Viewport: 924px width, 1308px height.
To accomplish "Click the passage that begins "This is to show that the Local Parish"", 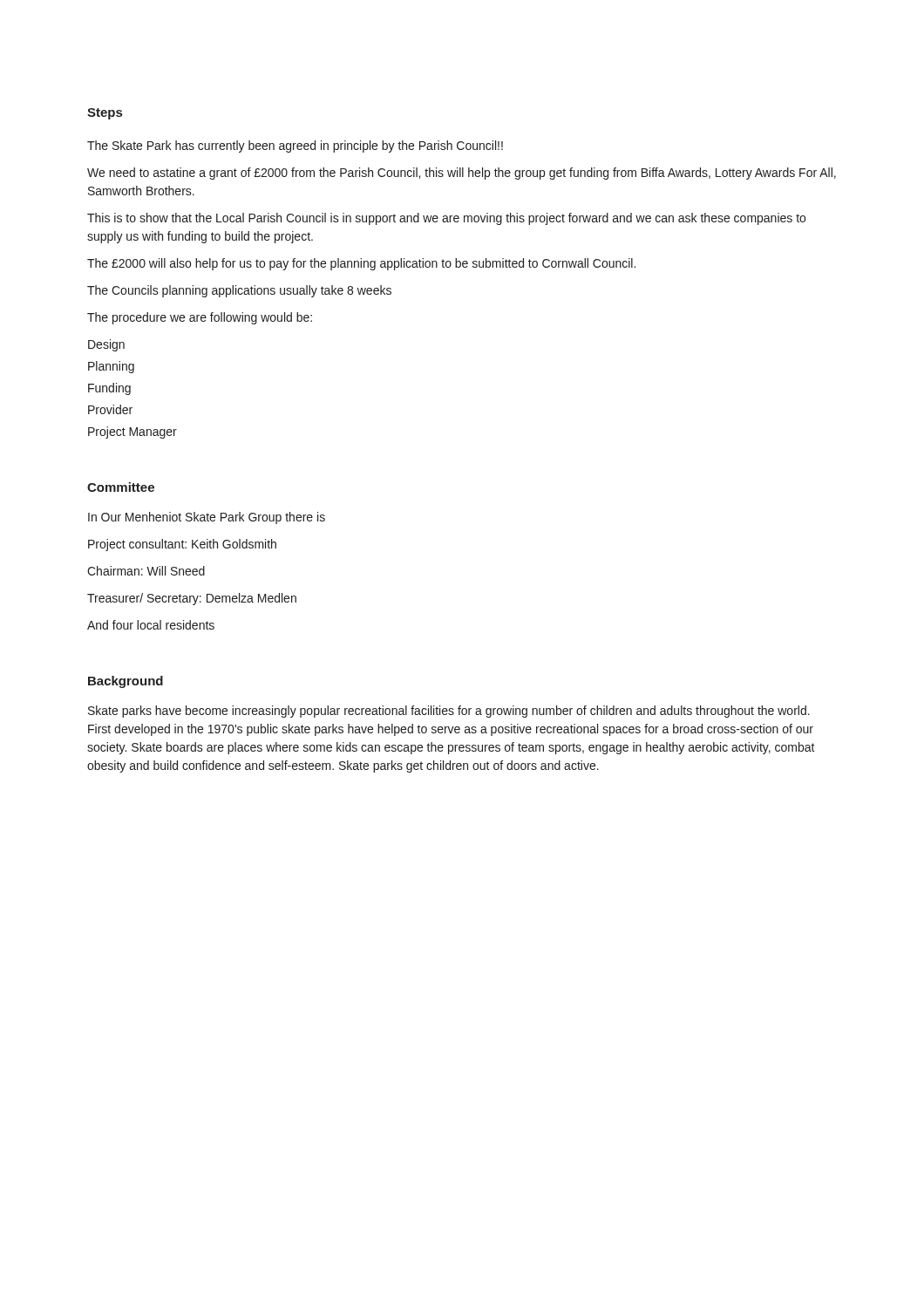I will coord(447,227).
